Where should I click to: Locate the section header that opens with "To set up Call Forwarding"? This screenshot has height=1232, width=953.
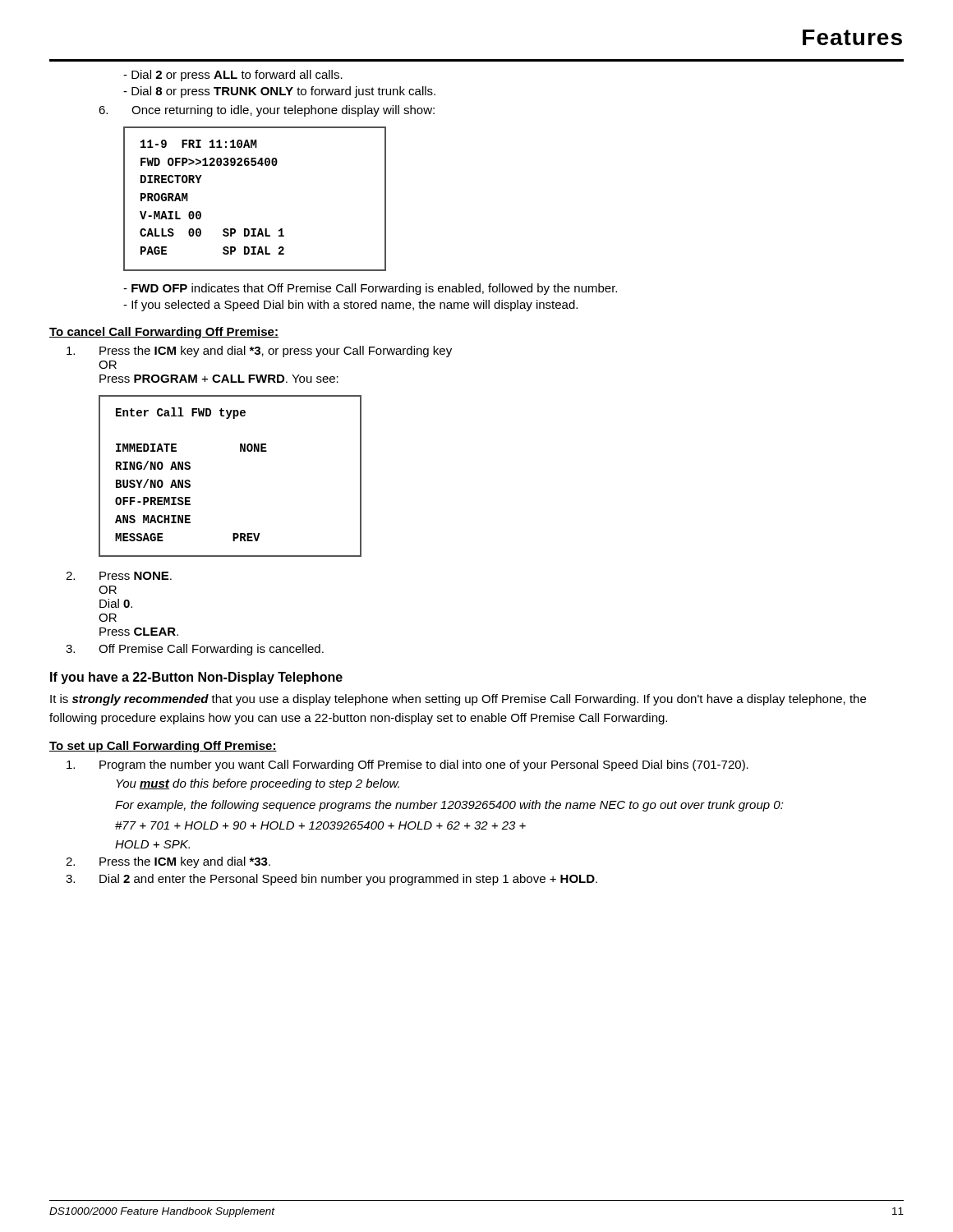pyautogui.click(x=163, y=746)
